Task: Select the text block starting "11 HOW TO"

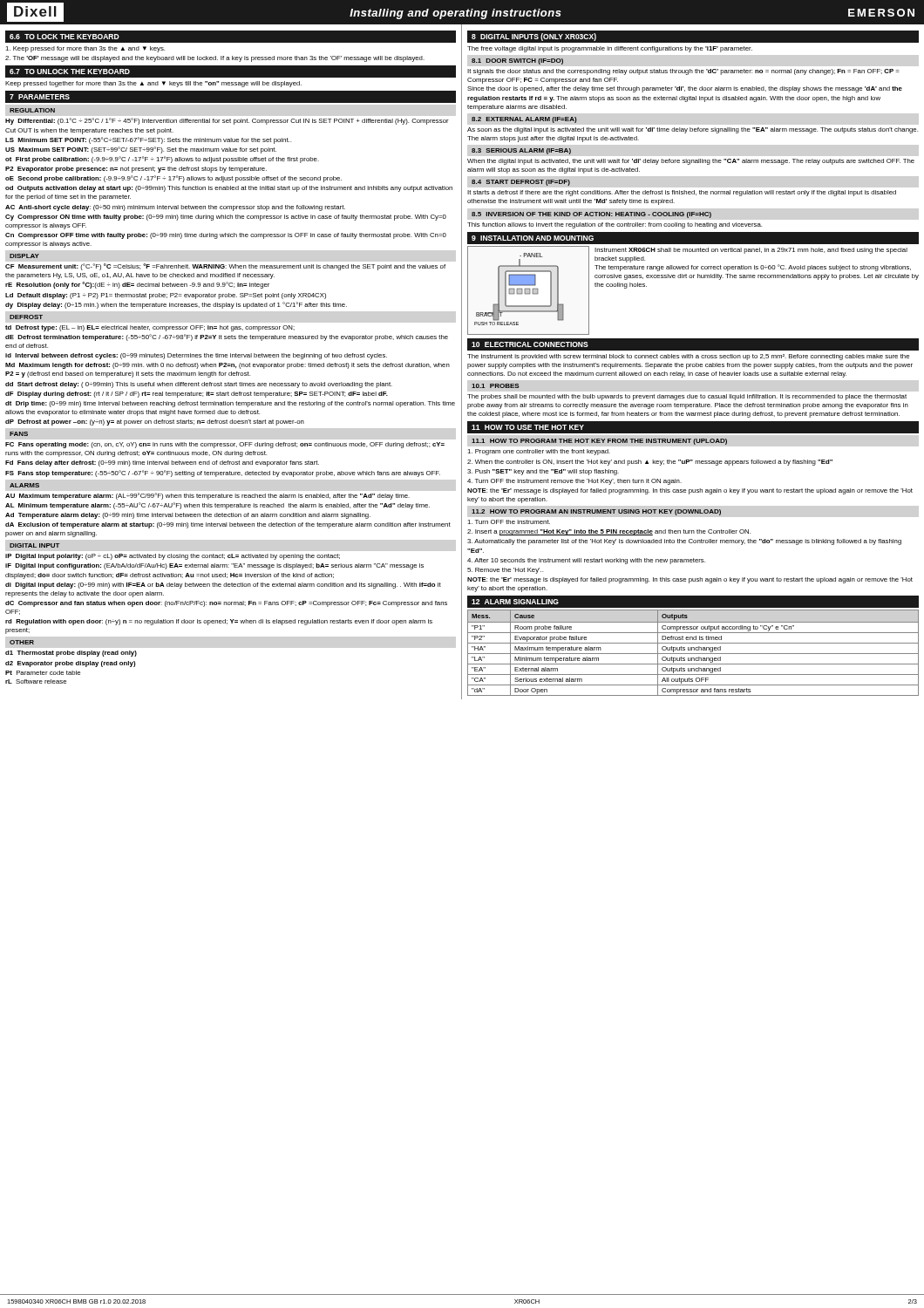Action: click(528, 428)
